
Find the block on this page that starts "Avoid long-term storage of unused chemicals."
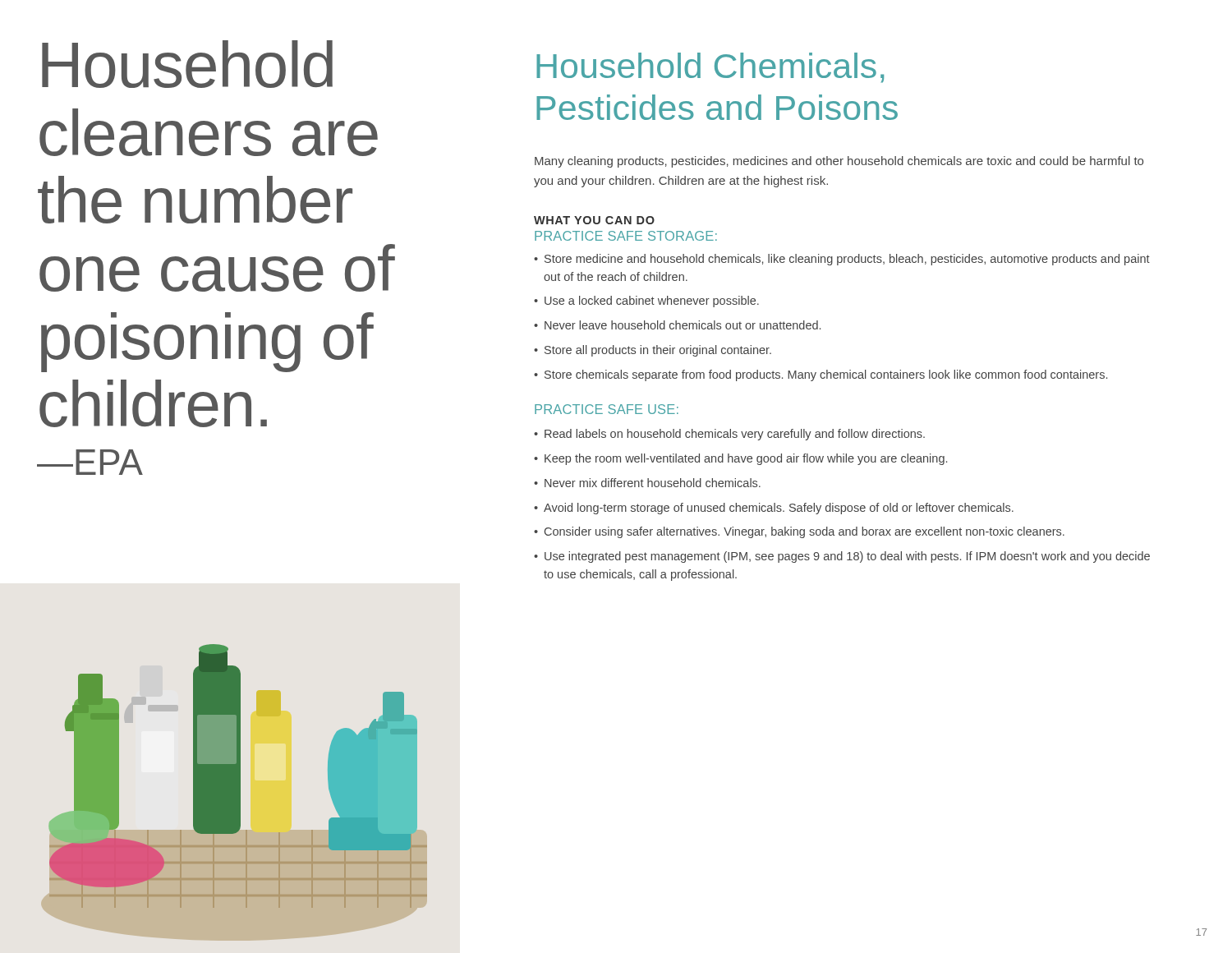point(779,507)
